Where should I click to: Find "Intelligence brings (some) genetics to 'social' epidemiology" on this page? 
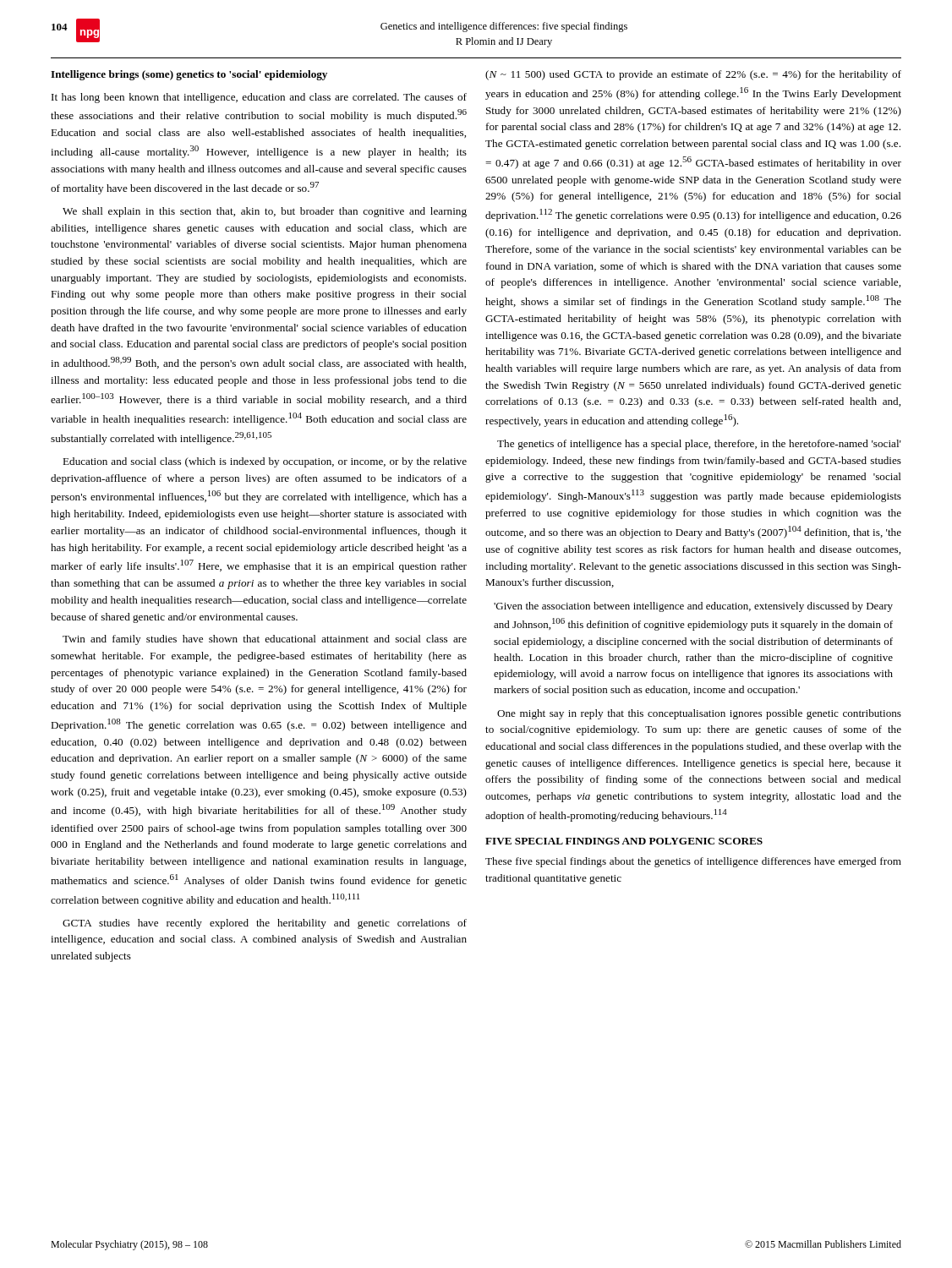(189, 74)
